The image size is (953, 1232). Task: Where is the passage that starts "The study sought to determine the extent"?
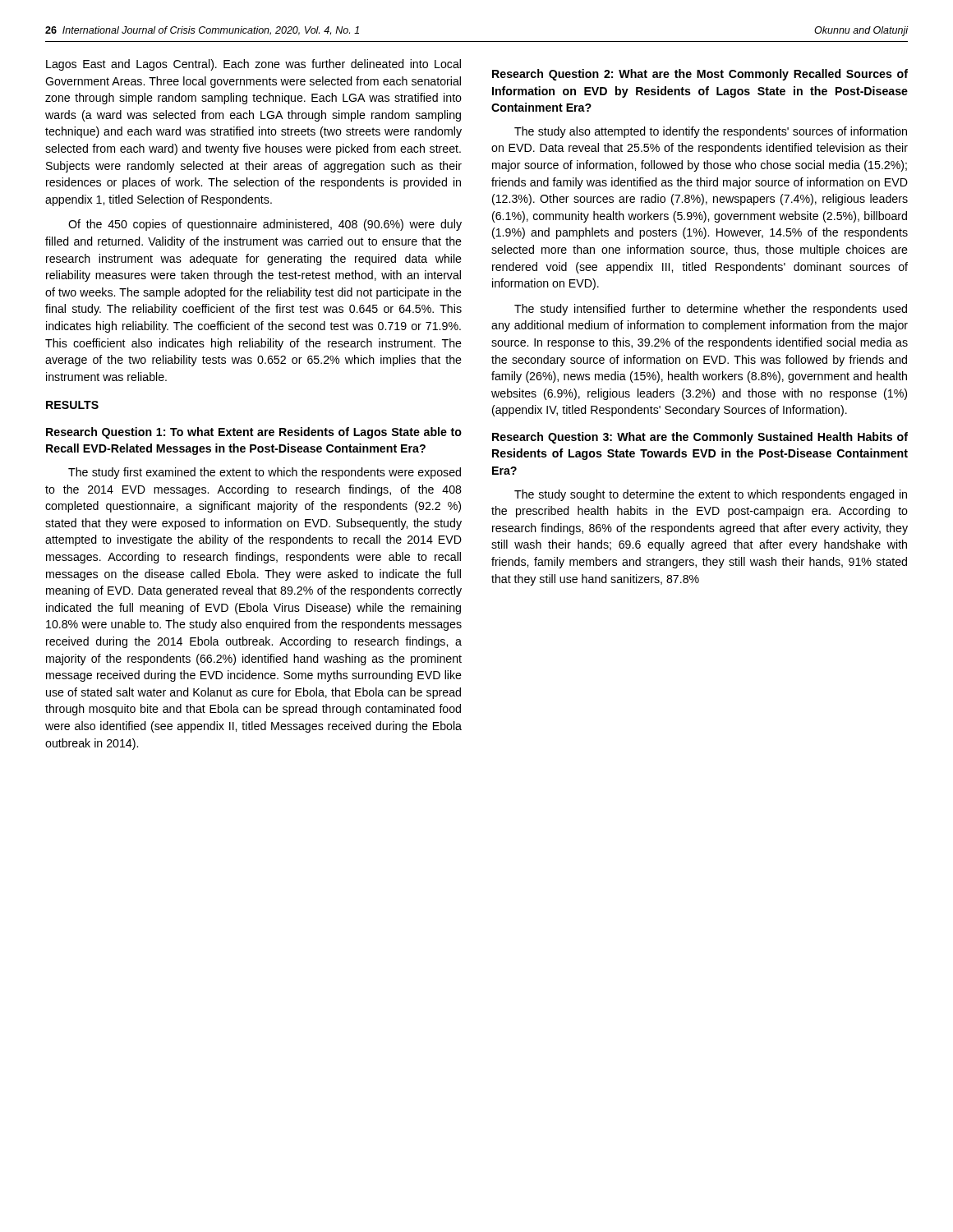700,537
